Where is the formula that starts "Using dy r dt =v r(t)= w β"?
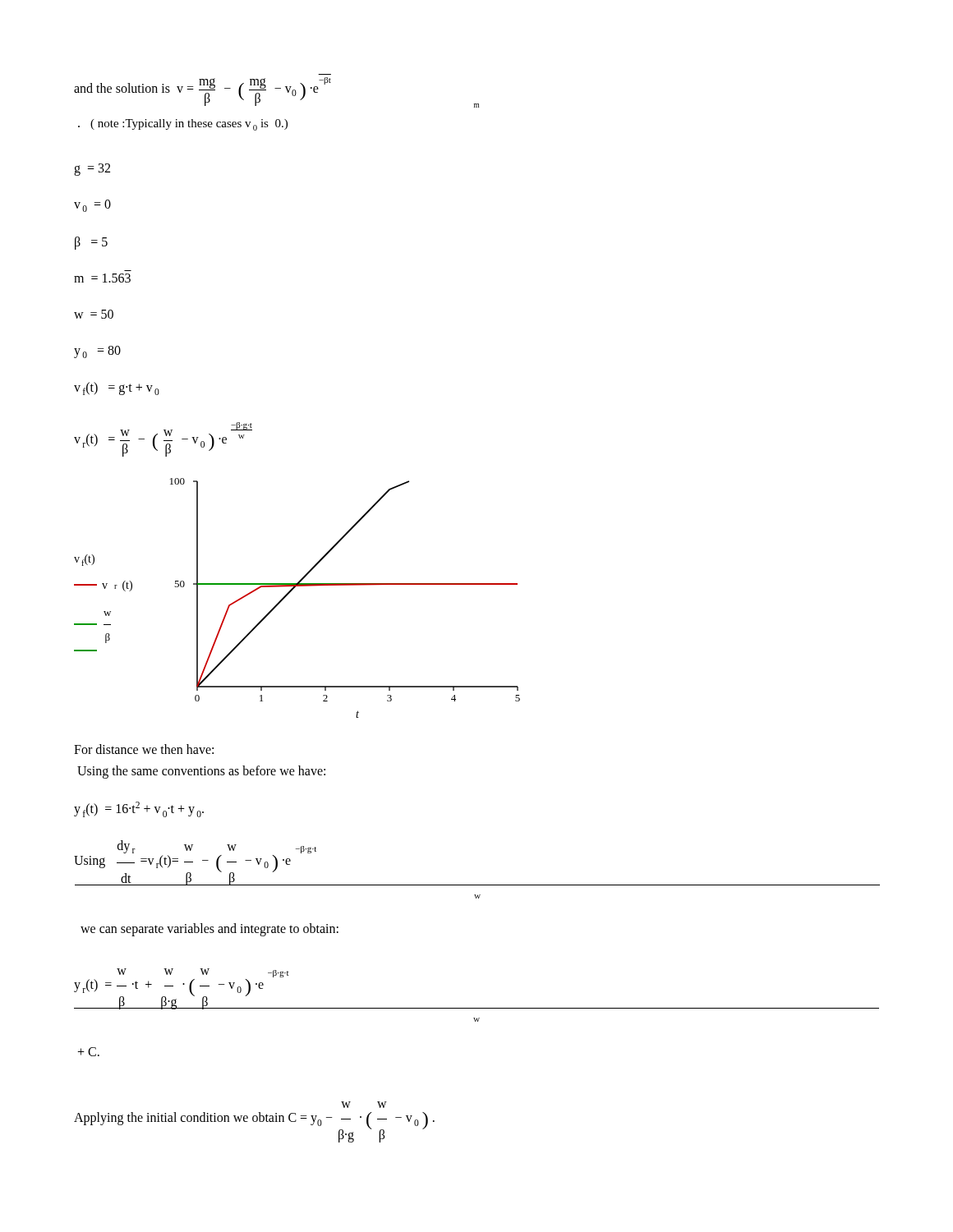Image resolution: width=953 pixels, height=1232 pixels. [476, 883]
